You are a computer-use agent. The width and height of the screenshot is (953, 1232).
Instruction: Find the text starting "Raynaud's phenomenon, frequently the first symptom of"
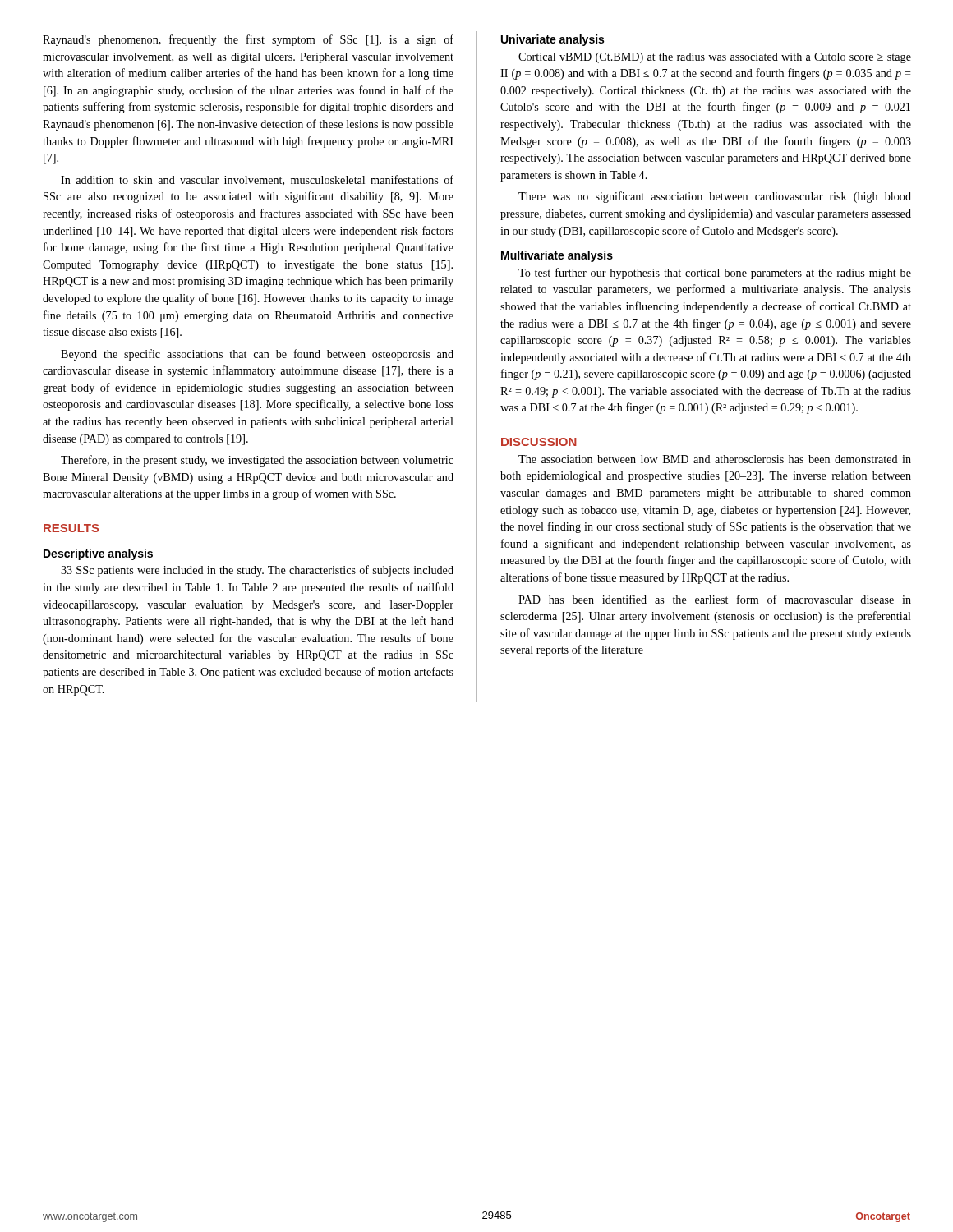tap(248, 99)
